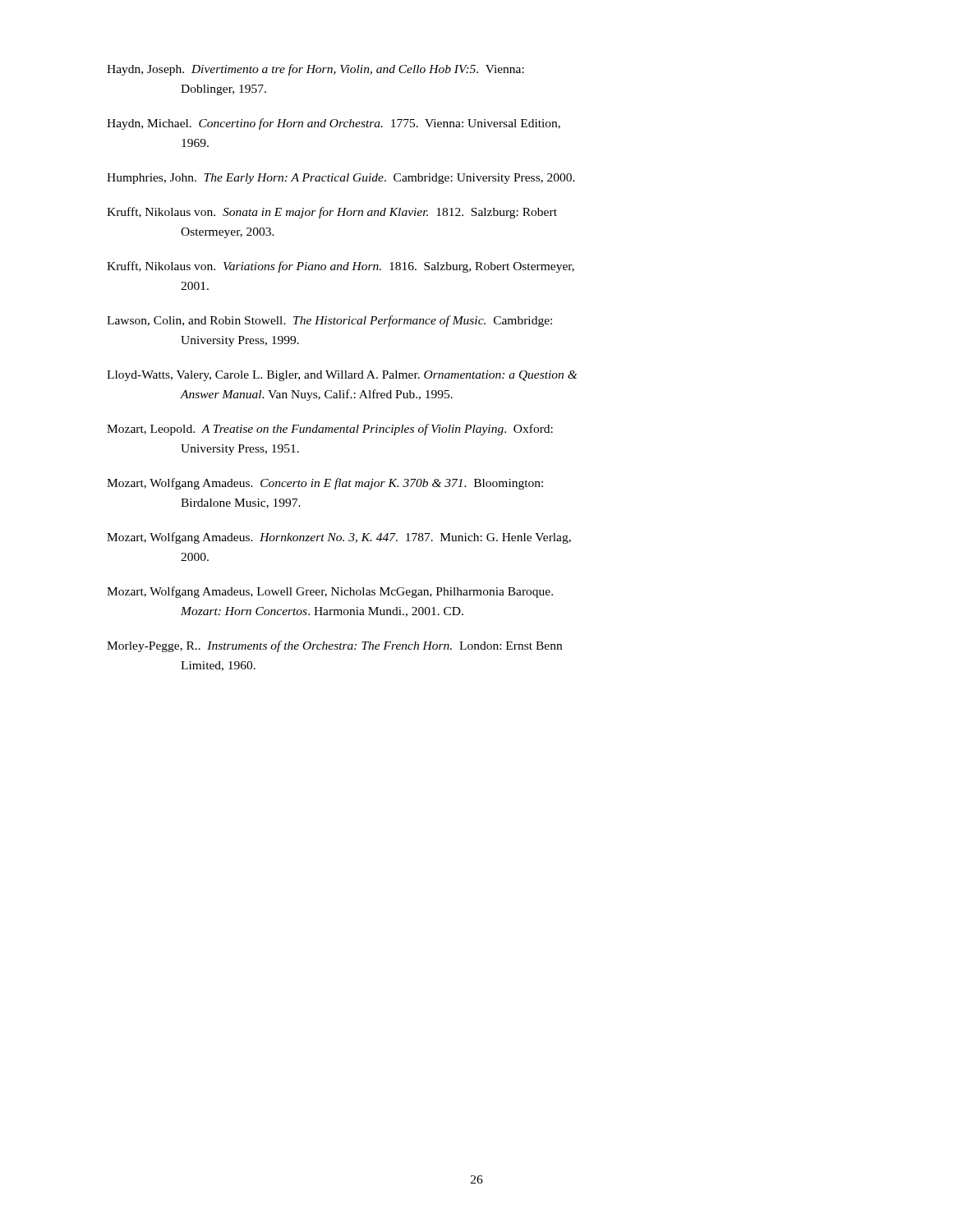Locate the text starting "Lloyd-Watts, Valery, Carole"
This screenshot has height=1232, width=953.
coord(476,386)
